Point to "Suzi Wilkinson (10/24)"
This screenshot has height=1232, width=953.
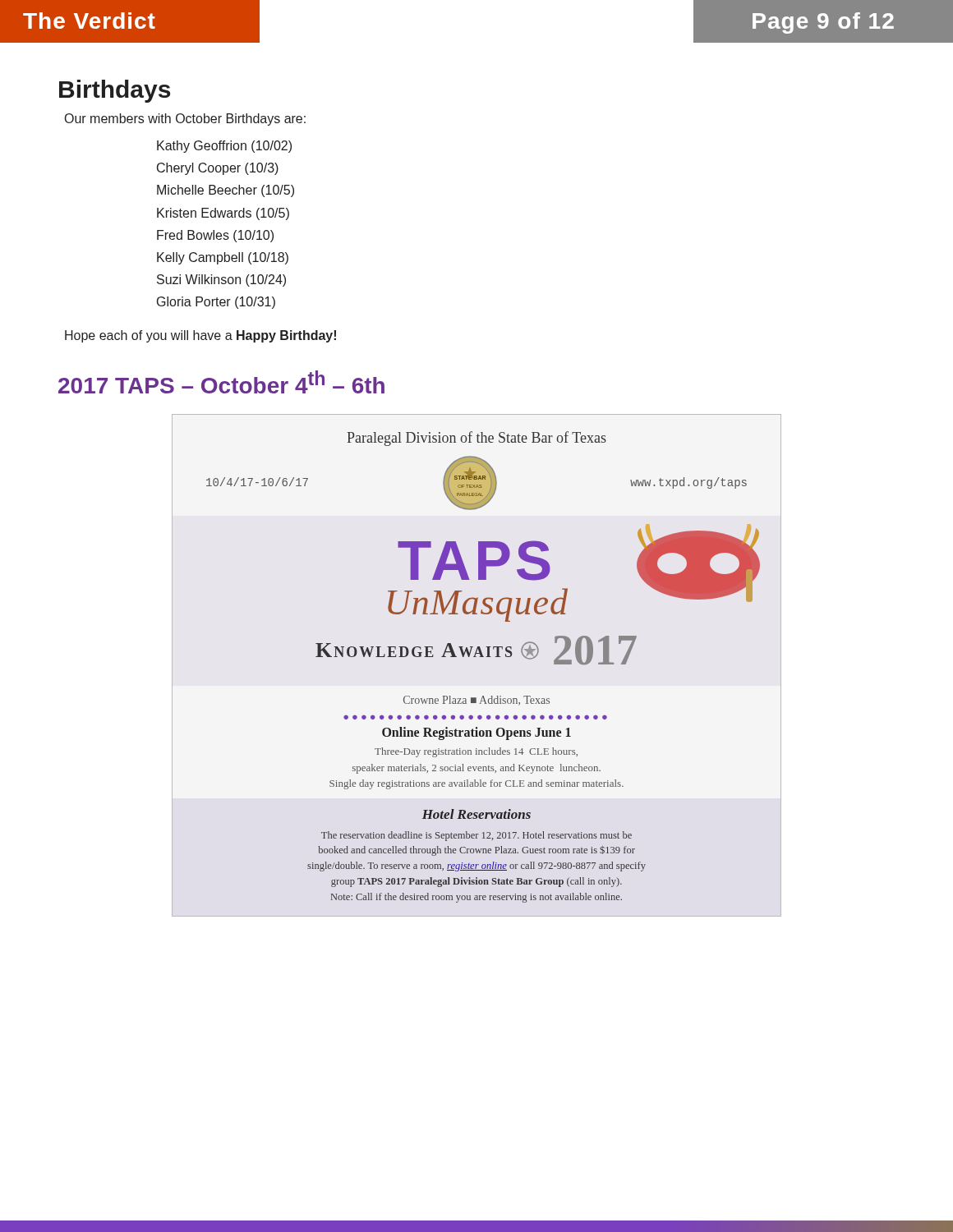[x=221, y=280]
